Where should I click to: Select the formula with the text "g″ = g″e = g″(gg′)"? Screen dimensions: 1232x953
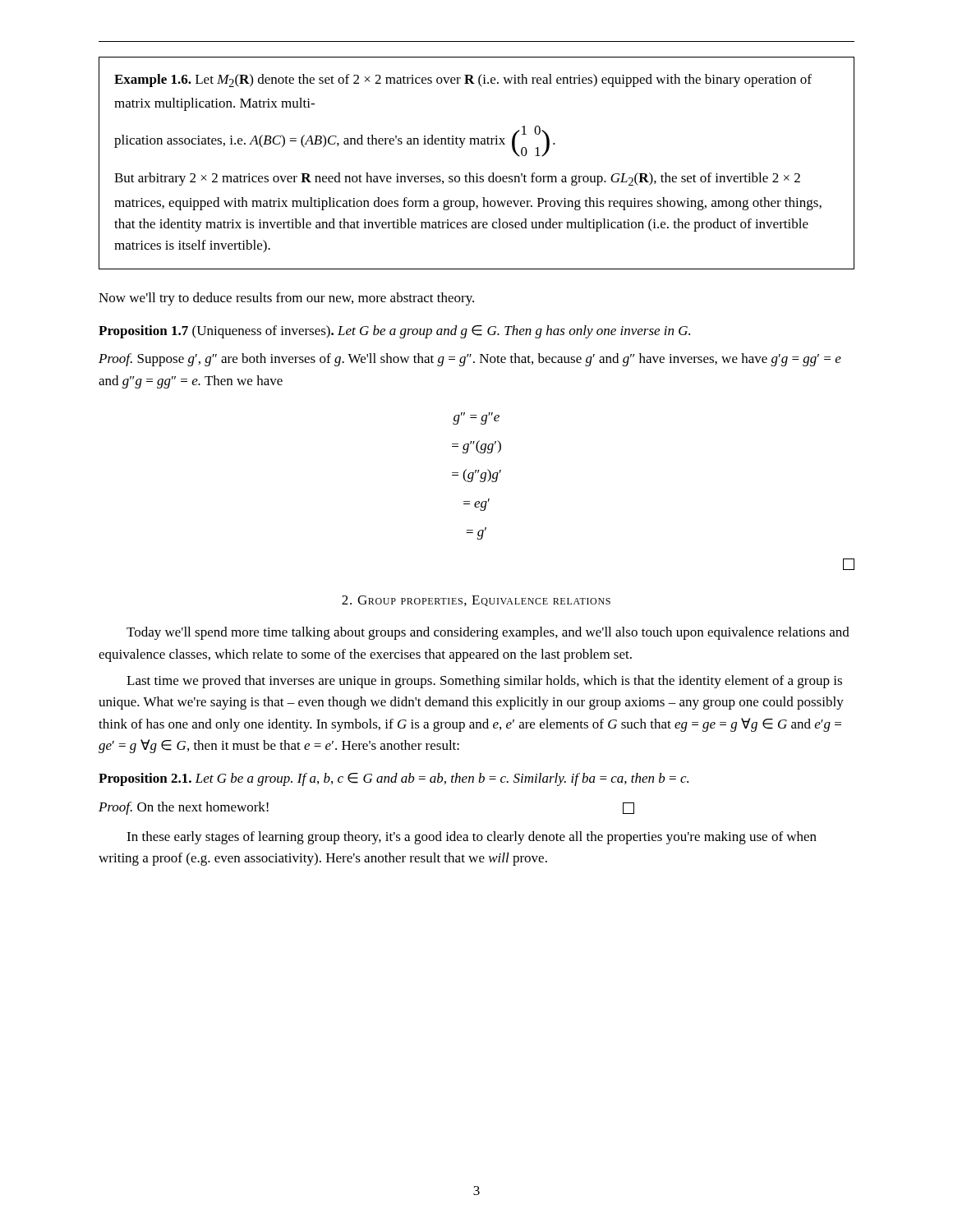tap(476, 475)
